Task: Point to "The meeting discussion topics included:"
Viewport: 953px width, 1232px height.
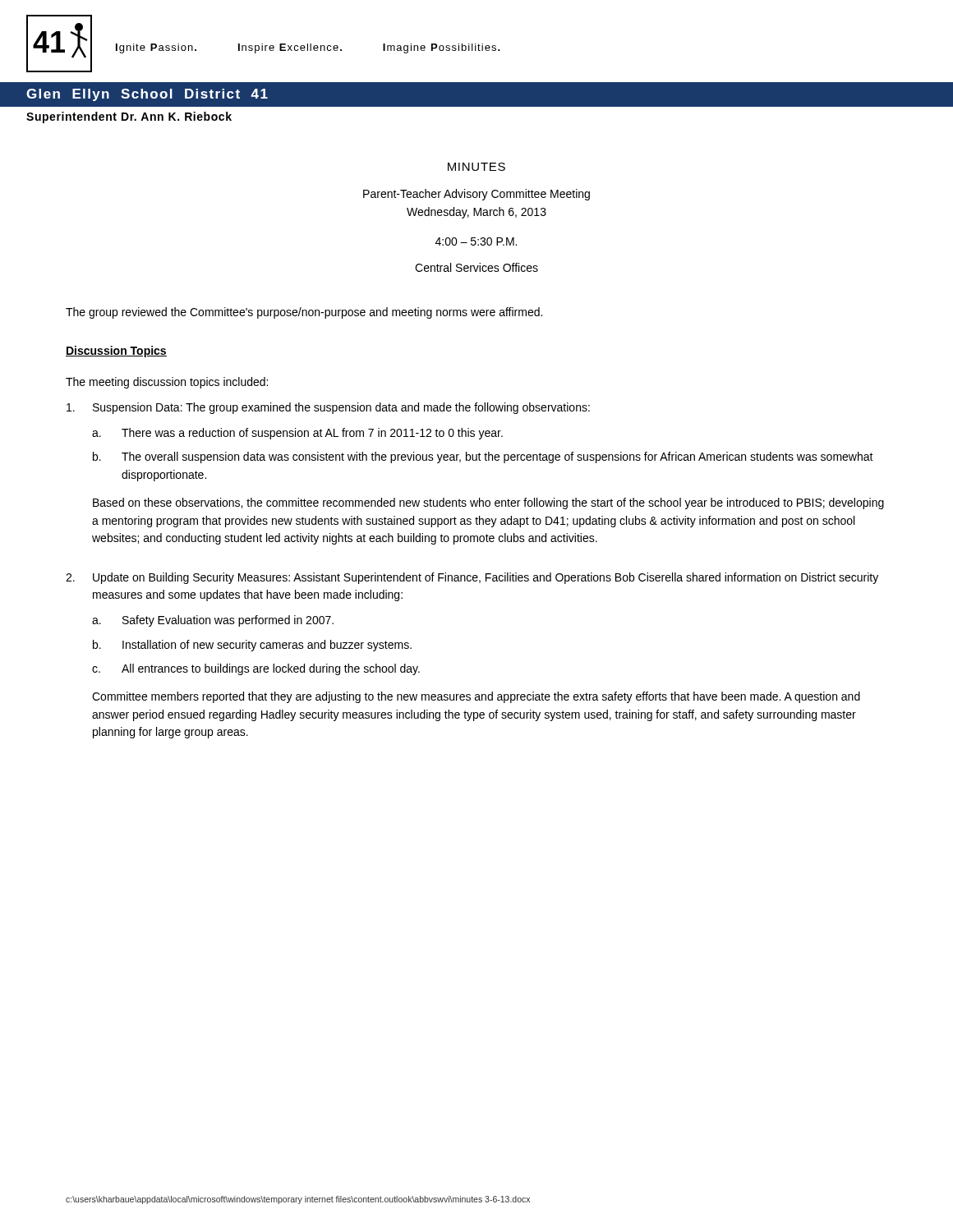Action: pyautogui.click(x=167, y=382)
